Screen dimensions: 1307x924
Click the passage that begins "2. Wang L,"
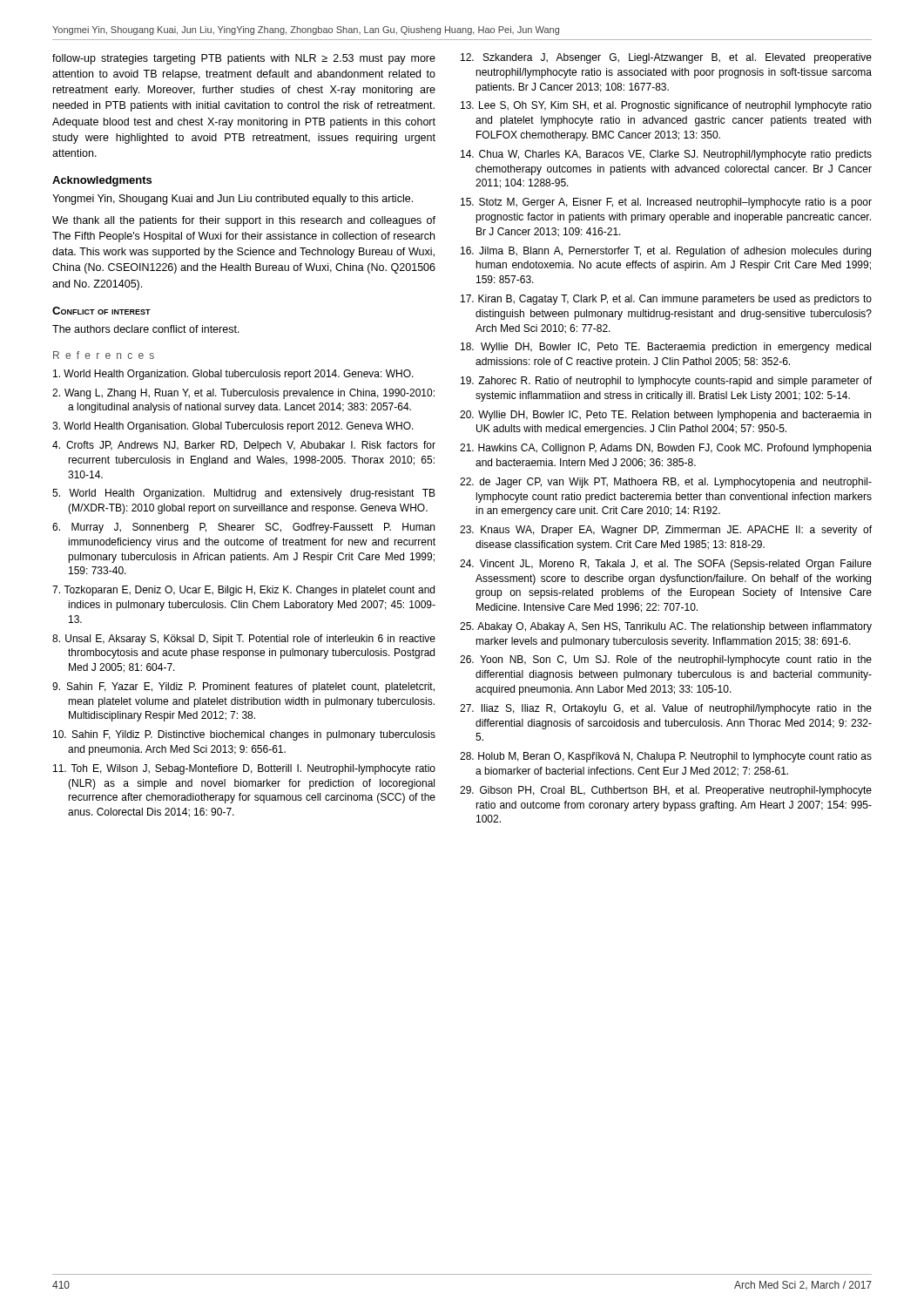[x=244, y=400]
